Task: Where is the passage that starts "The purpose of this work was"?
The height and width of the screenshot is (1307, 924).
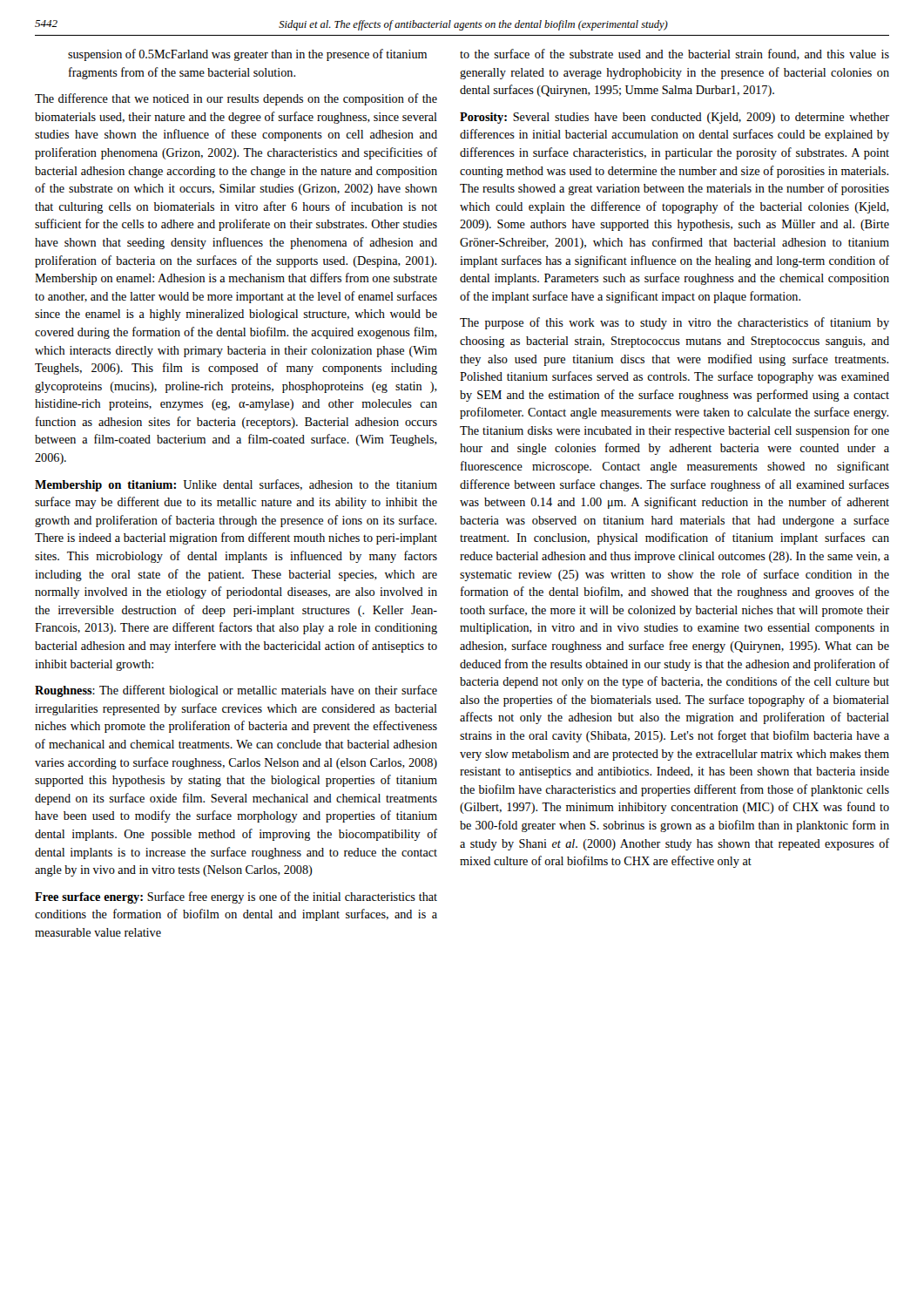Action: (674, 592)
